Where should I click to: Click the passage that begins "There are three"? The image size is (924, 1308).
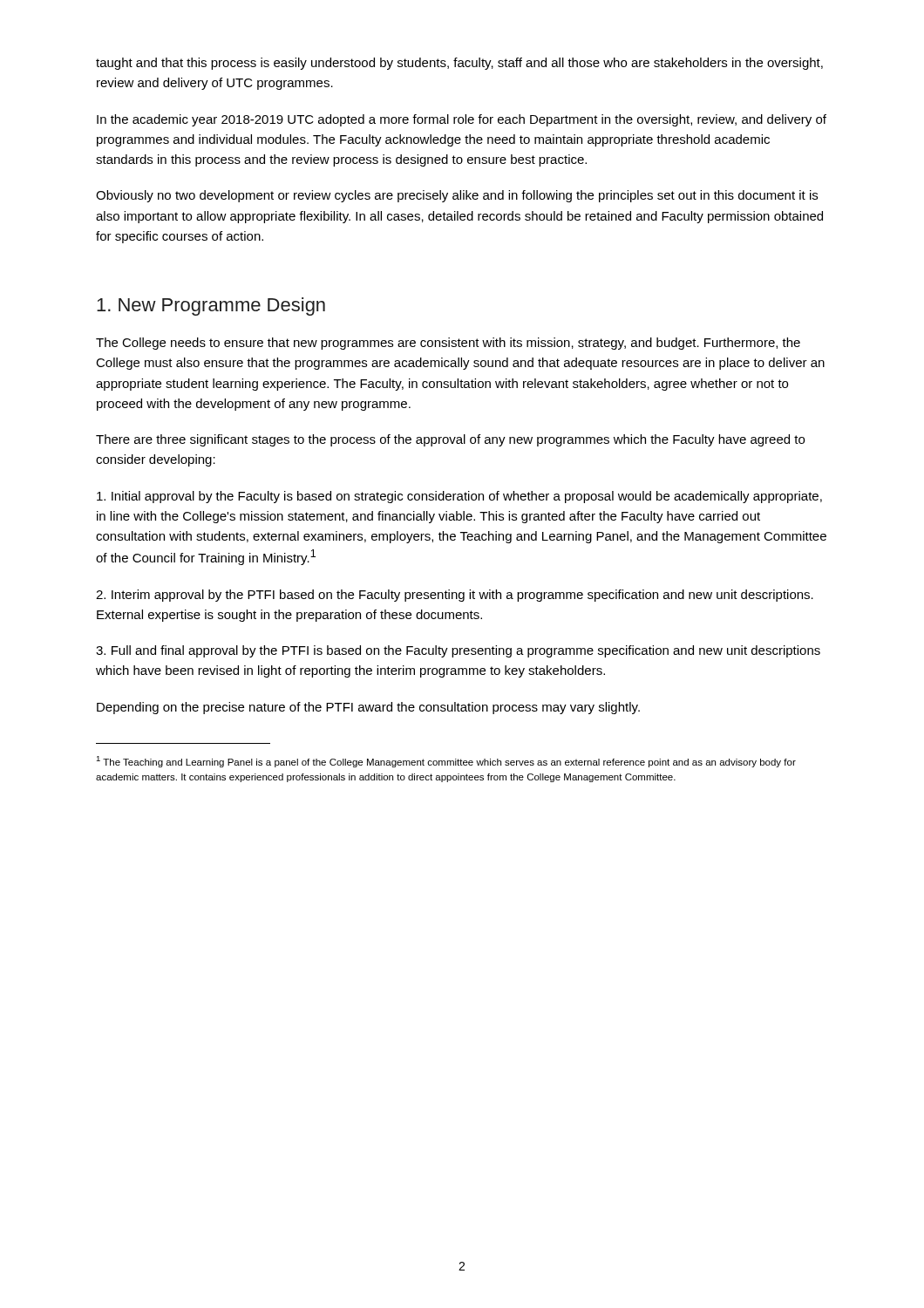tap(451, 449)
